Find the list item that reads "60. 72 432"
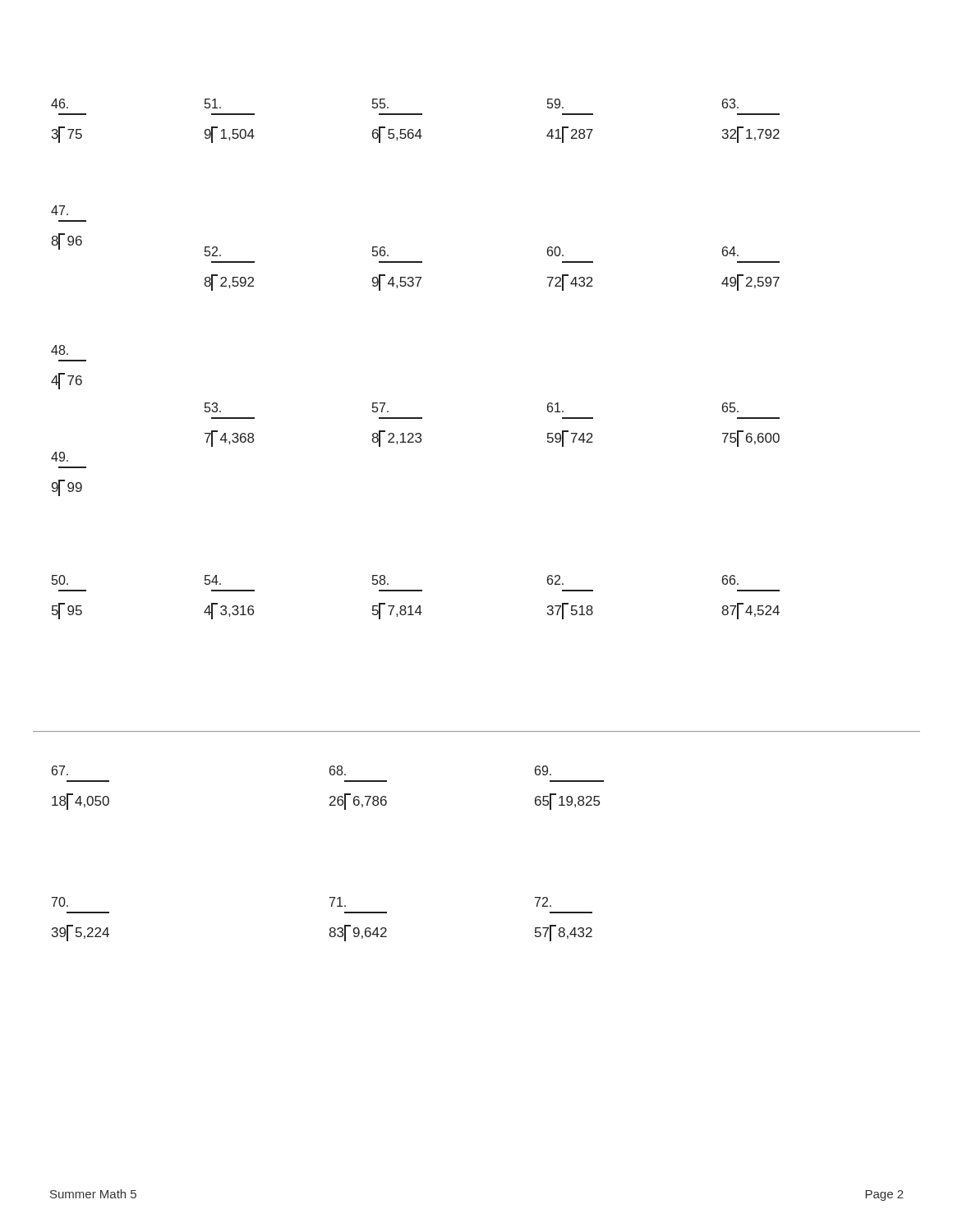The height and width of the screenshot is (1232, 953). pyautogui.click(x=570, y=268)
